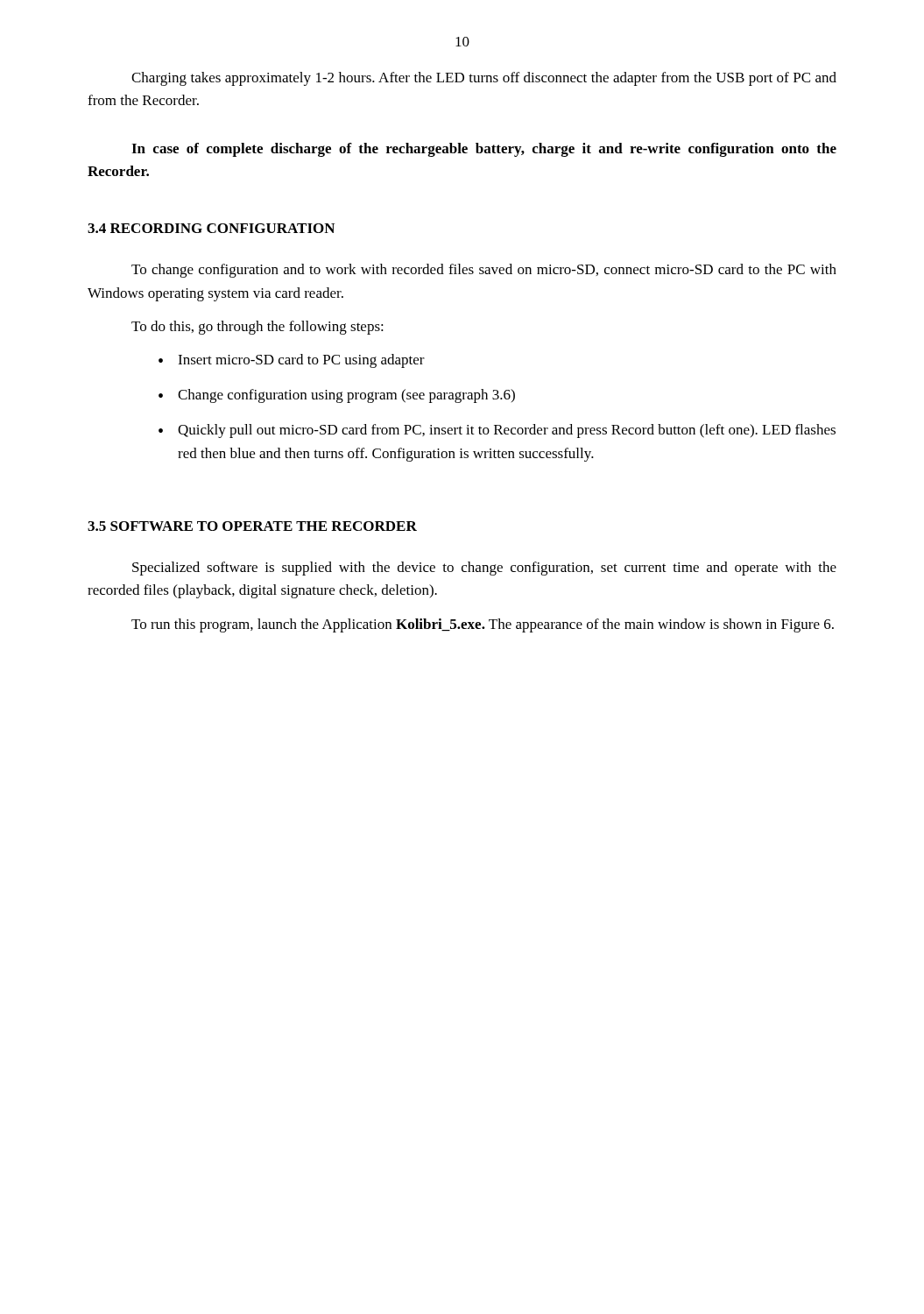Select the text block starting "3.5 SOFTWARE TO OPERATE THE RECORDER"
The width and height of the screenshot is (924, 1314).
coord(252,526)
